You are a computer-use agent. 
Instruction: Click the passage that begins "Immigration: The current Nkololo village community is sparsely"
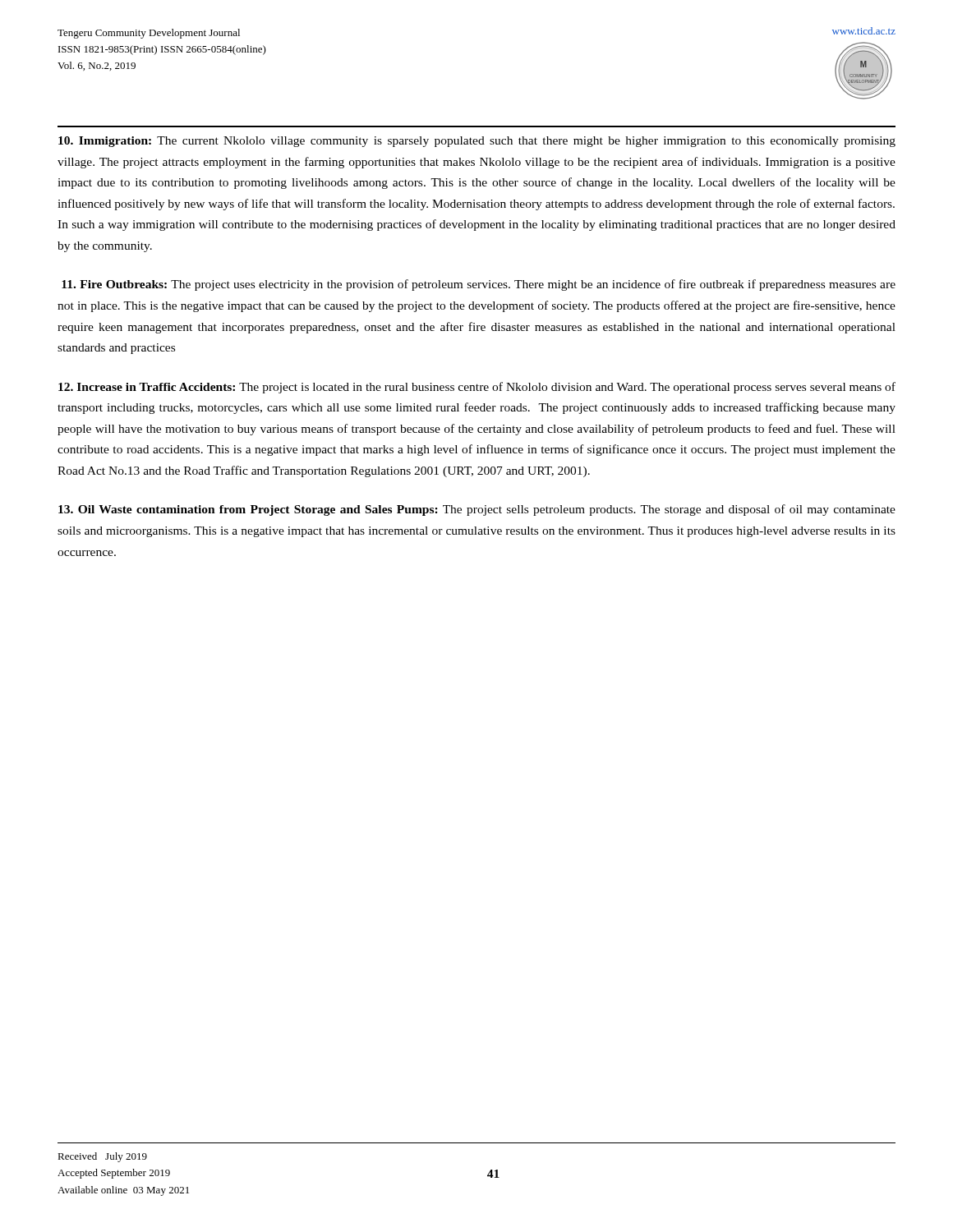click(x=476, y=193)
